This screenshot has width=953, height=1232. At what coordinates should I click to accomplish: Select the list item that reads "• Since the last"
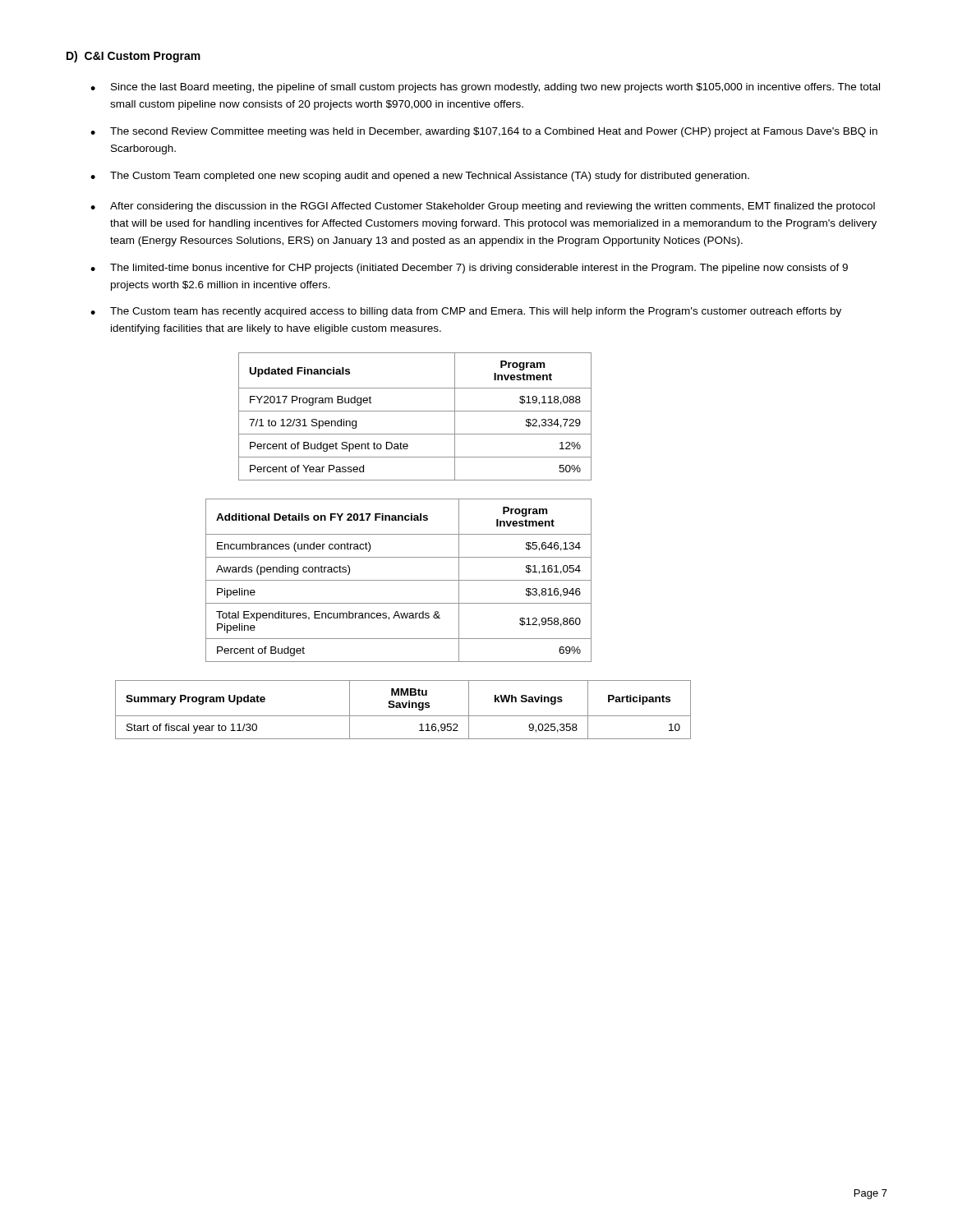pos(489,96)
